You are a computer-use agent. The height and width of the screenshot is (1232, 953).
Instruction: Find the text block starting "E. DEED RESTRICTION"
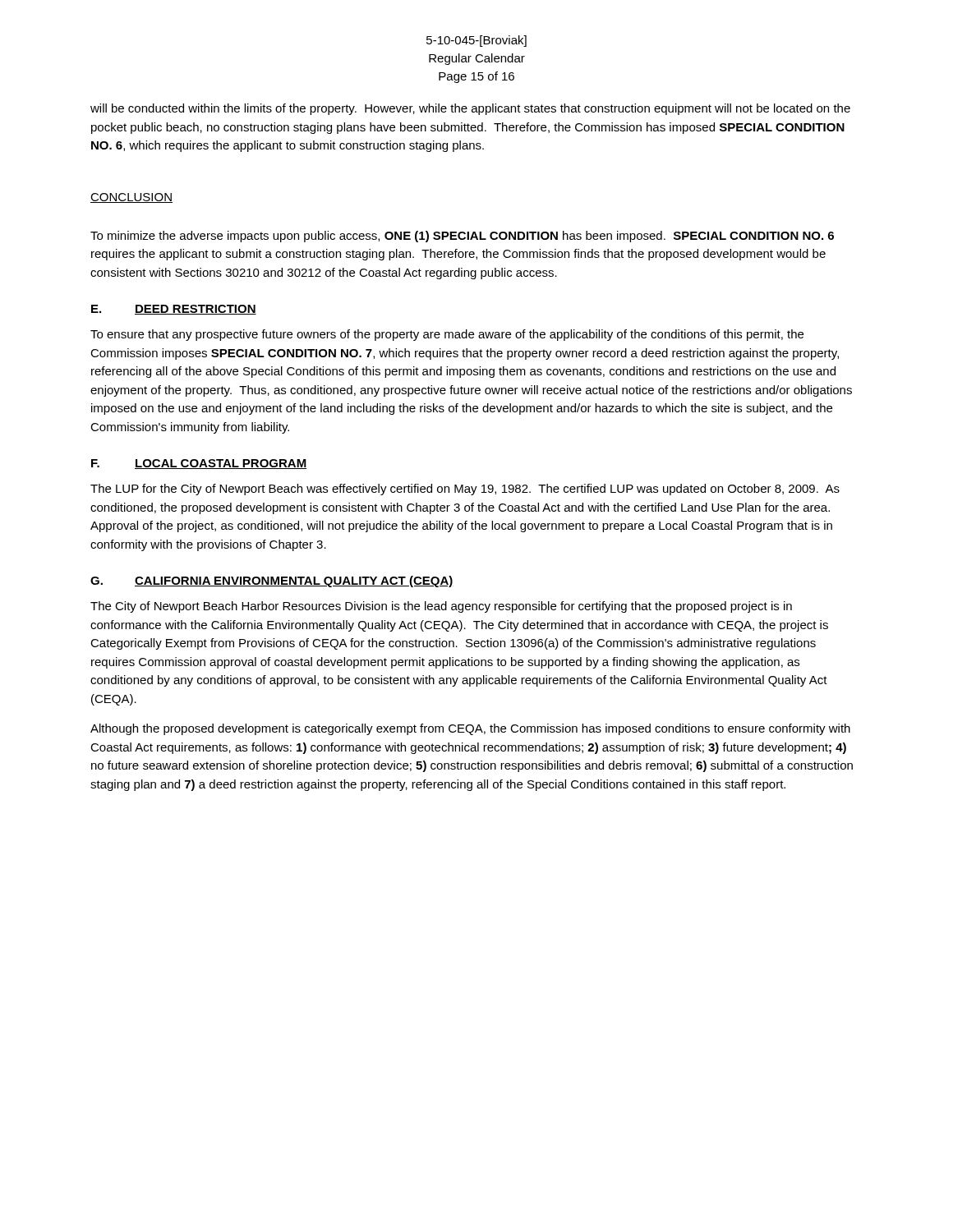tap(173, 309)
